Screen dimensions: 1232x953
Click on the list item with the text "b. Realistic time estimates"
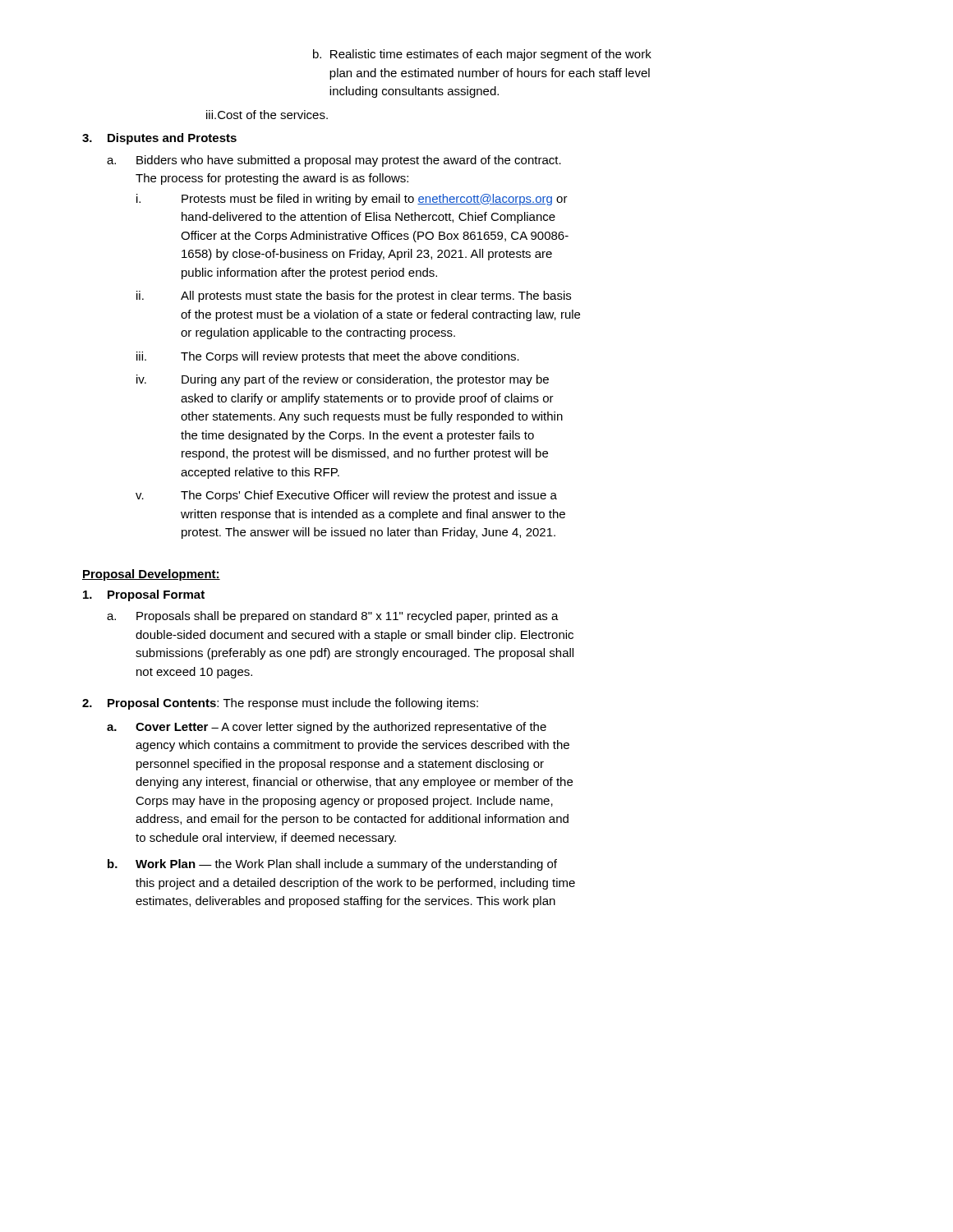(482, 72)
